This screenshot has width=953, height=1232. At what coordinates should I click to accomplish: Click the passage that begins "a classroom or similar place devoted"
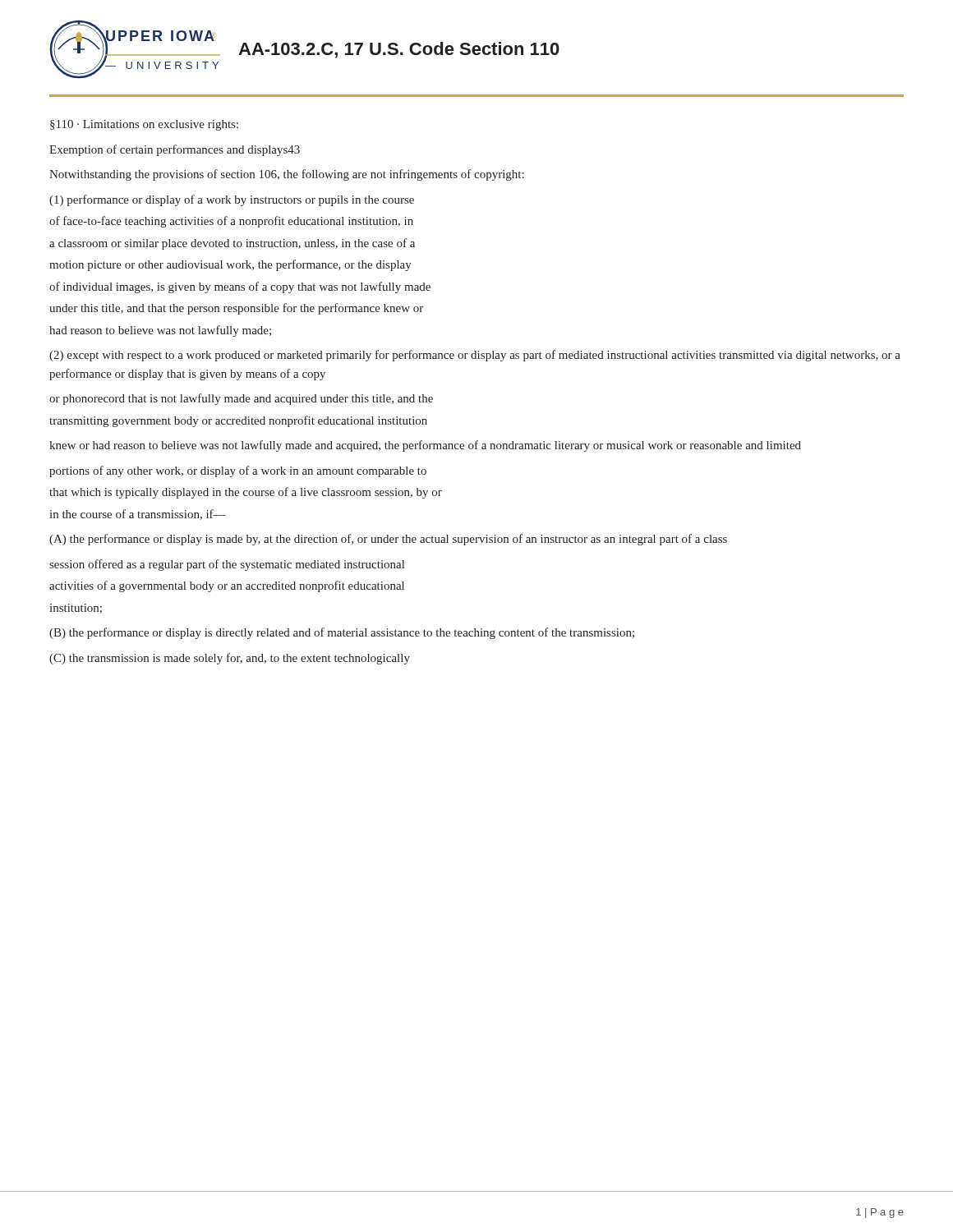click(x=232, y=243)
